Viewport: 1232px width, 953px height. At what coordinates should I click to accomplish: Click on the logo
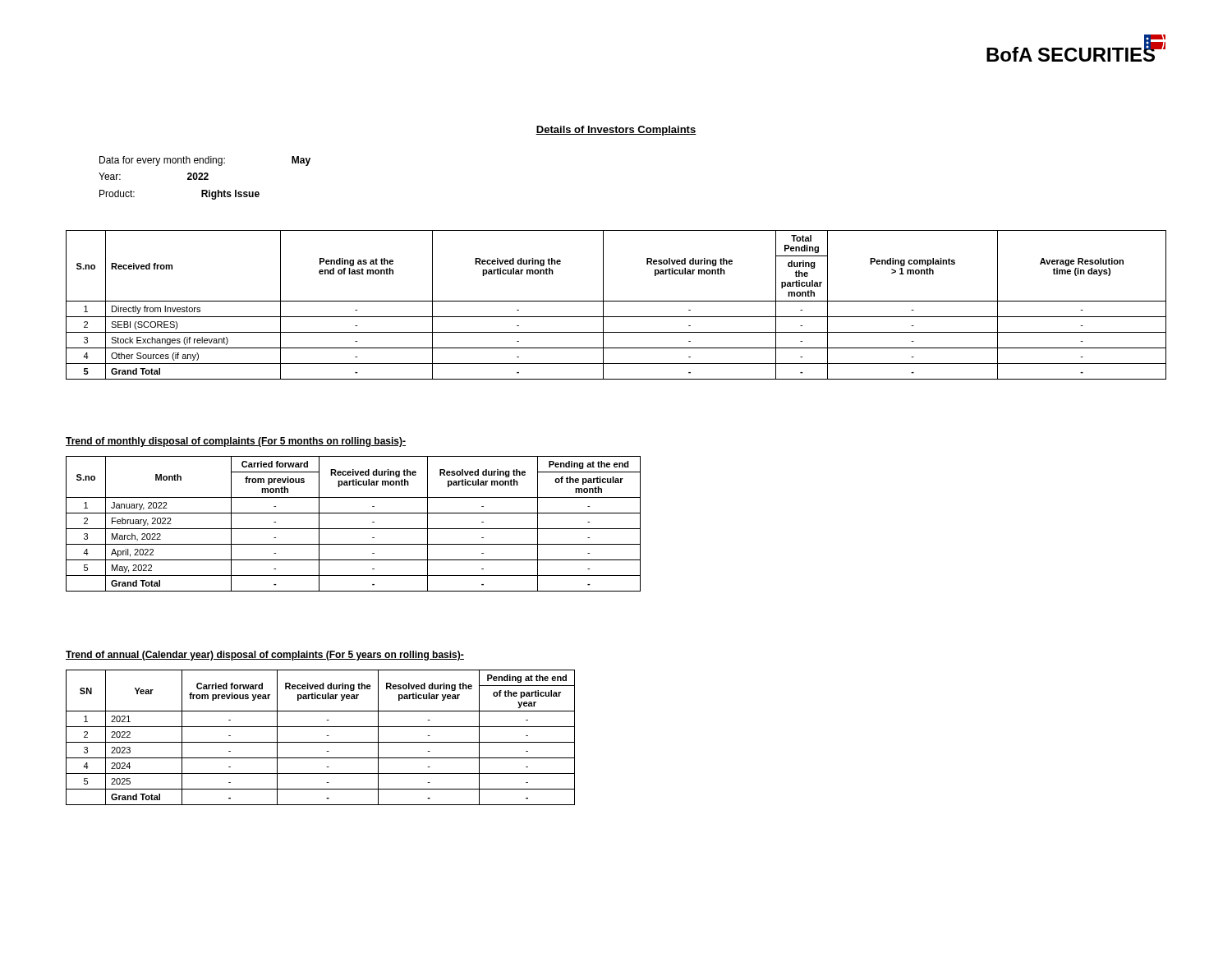click(x=1076, y=57)
